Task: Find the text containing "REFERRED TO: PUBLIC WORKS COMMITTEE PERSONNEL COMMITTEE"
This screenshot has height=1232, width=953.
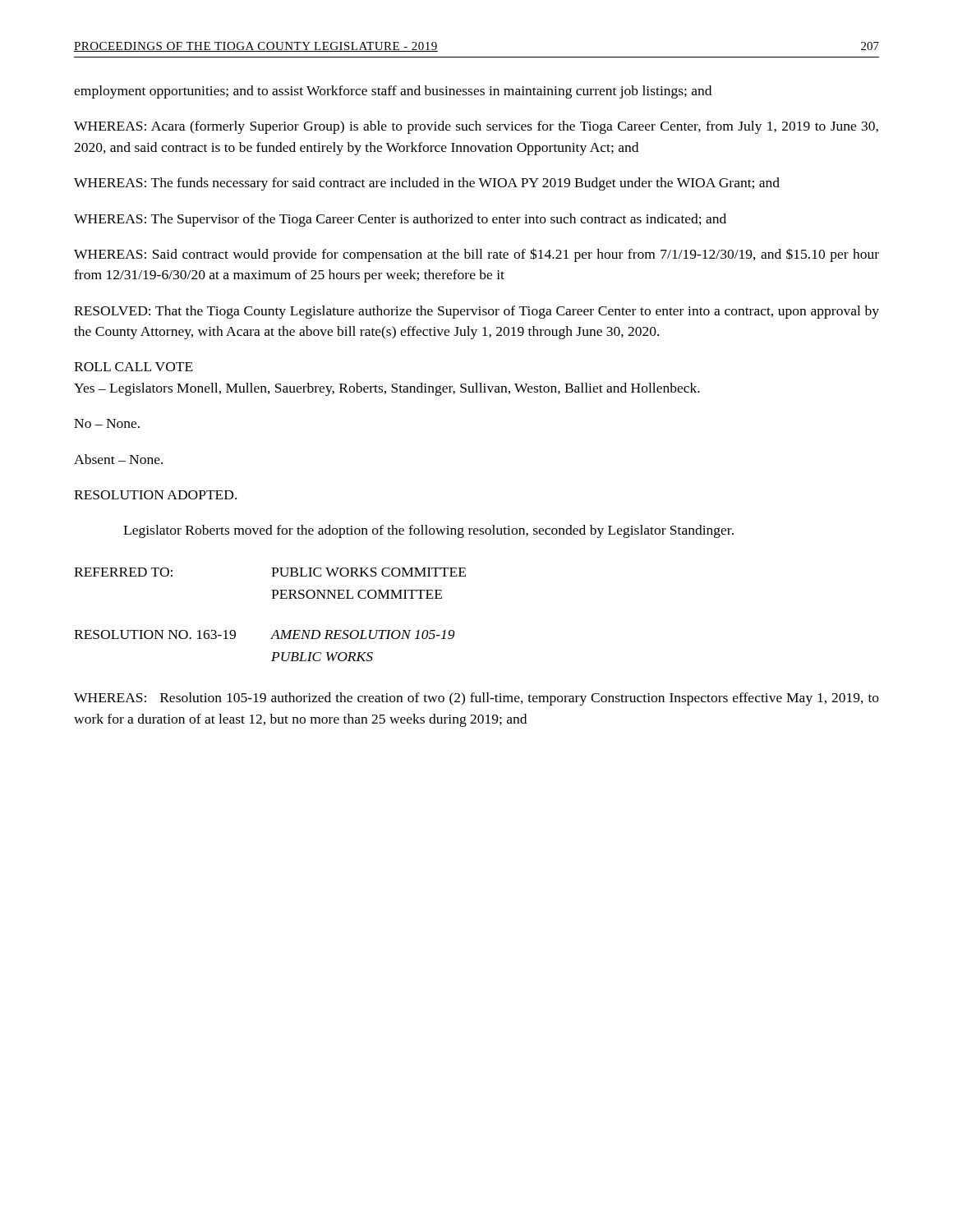Action: [270, 583]
